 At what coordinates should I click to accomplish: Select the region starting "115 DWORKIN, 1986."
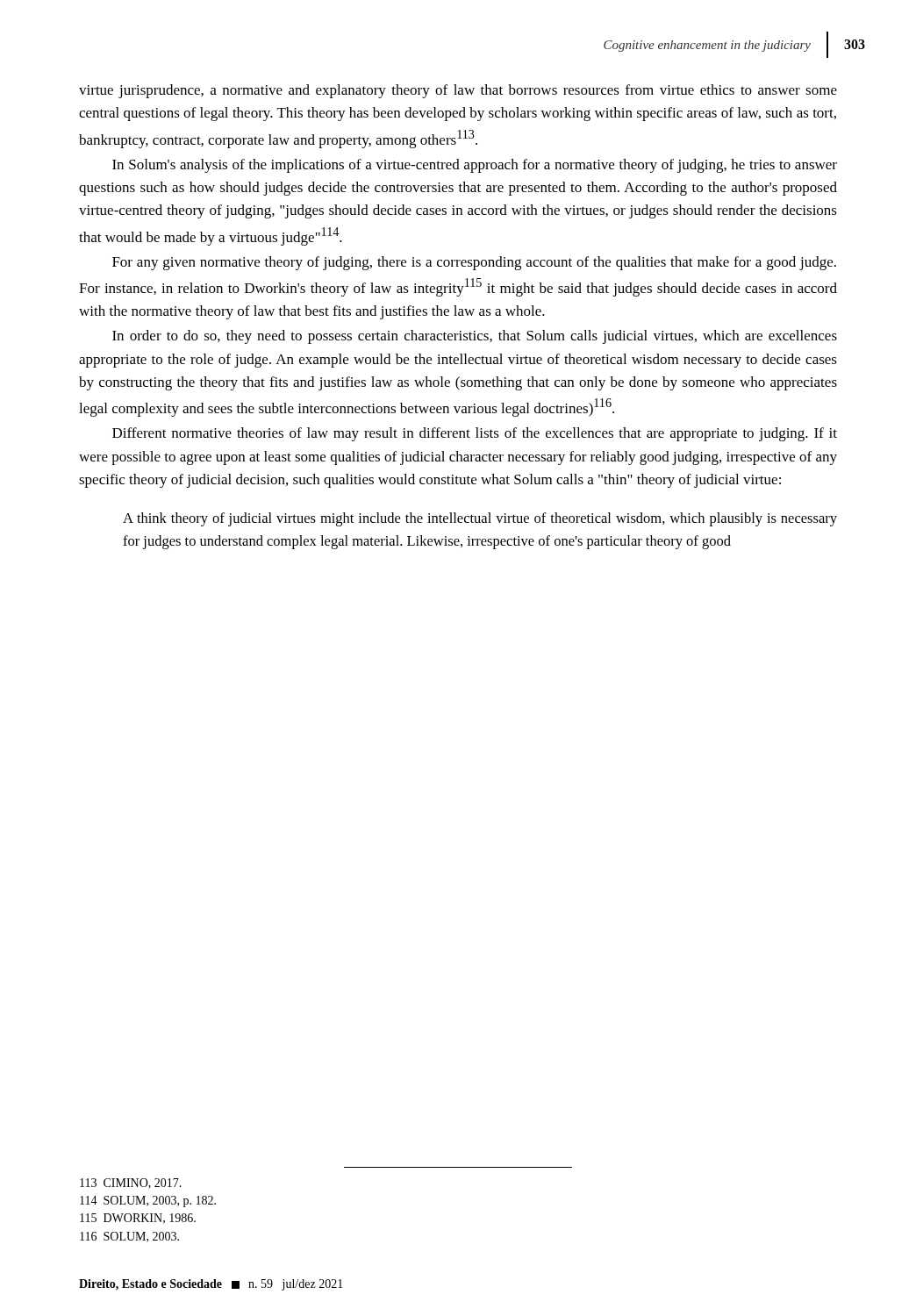[138, 1218]
